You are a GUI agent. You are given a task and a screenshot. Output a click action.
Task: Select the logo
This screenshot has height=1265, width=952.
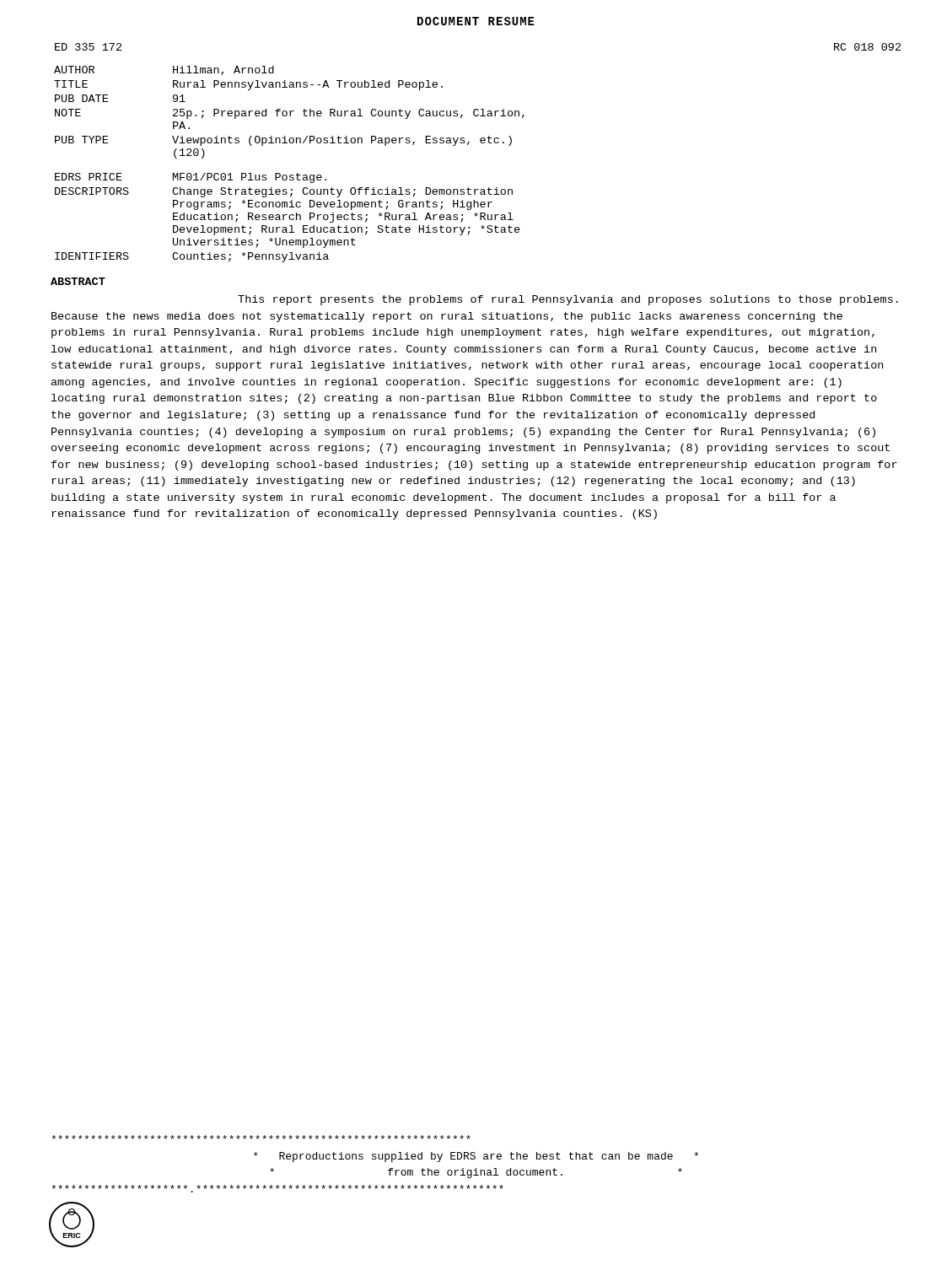(x=72, y=1225)
